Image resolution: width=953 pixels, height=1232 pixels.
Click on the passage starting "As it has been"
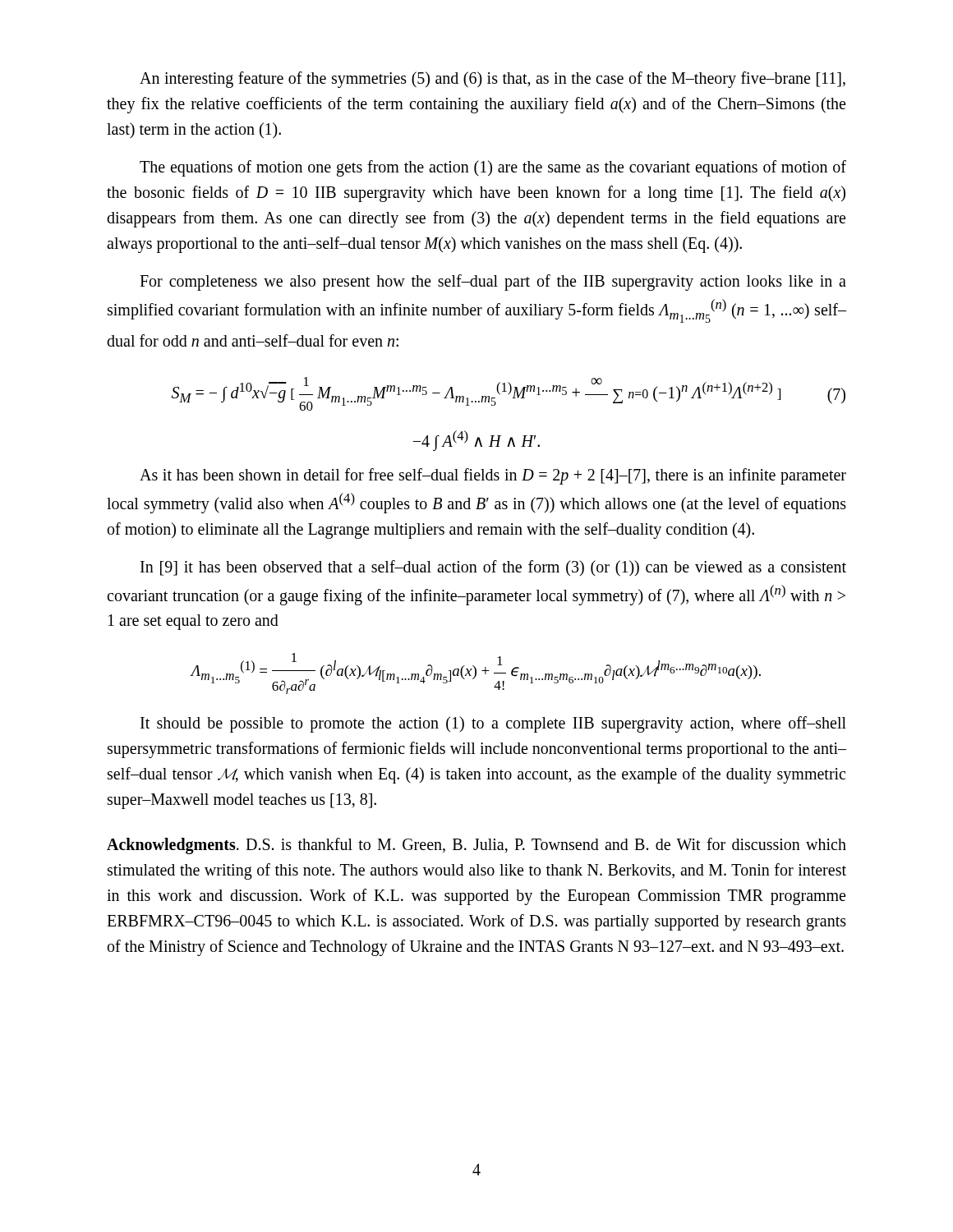476,502
